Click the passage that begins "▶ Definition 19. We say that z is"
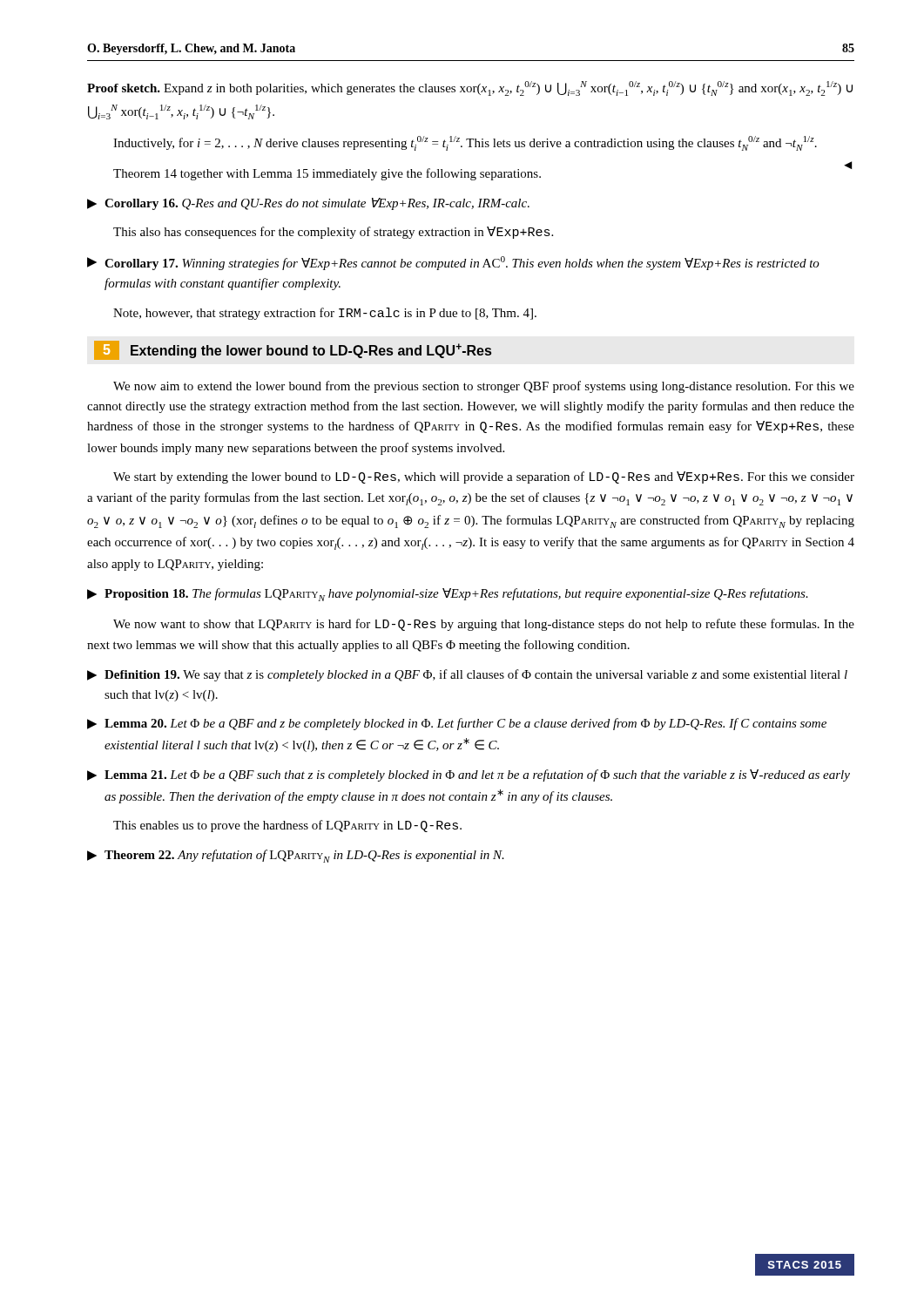The image size is (924, 1307). point(471,685)
